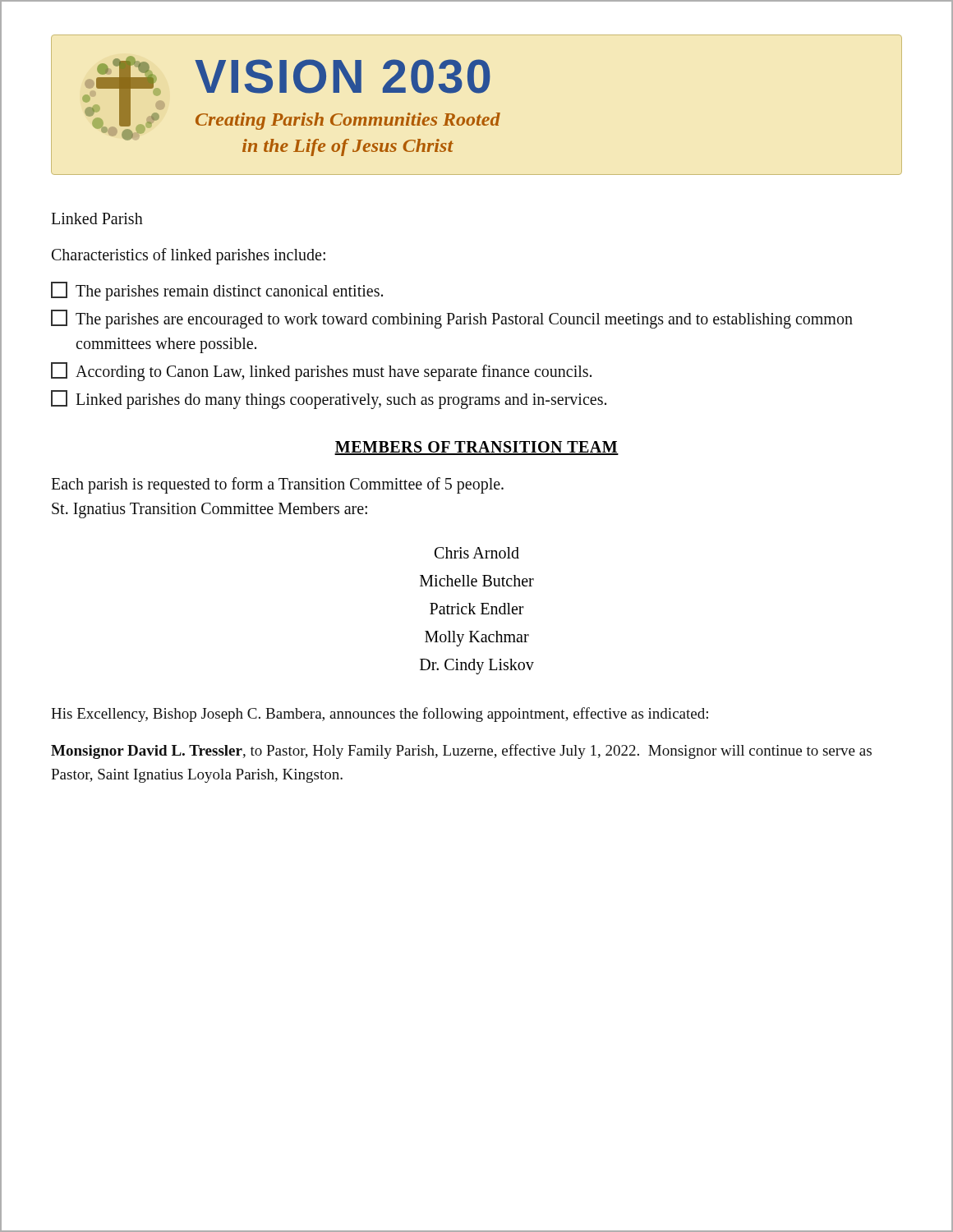Select the list item that says "The parishes are encouraged"
953x1232 pixels.
(x=476, y=331)
